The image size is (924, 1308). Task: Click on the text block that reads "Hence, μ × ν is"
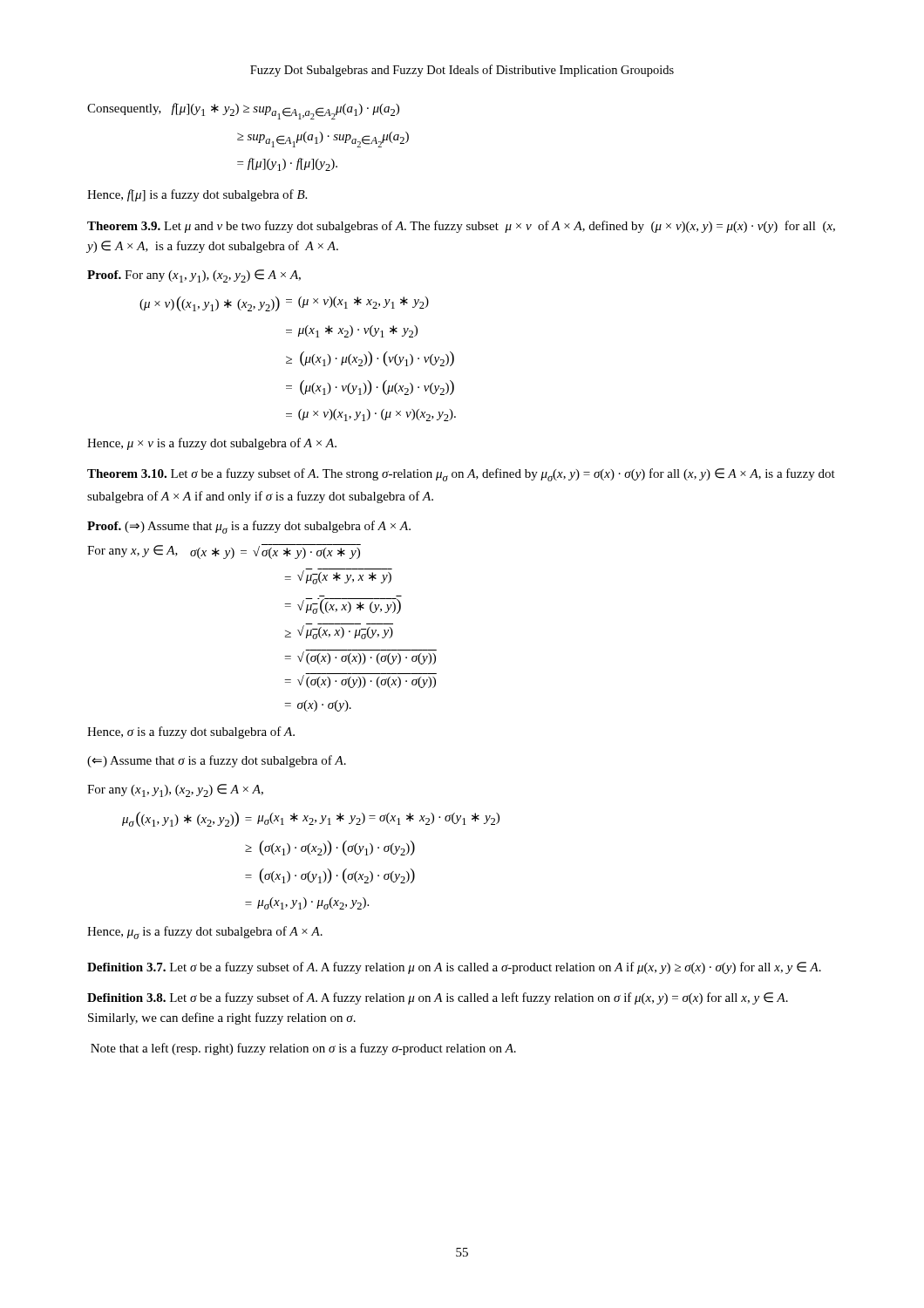tap(212, 443)
